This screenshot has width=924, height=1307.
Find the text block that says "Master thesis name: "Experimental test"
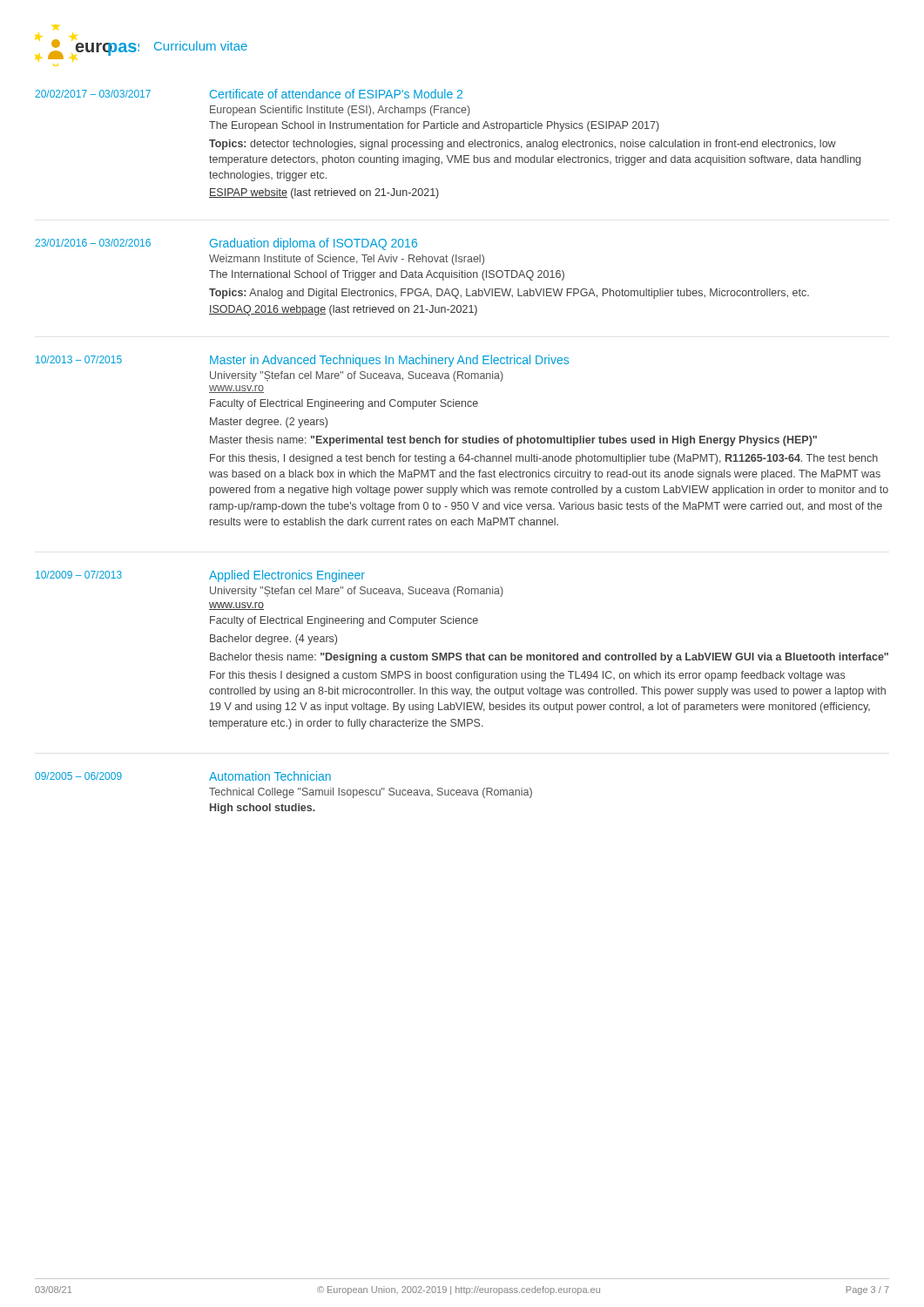point(513,440)
